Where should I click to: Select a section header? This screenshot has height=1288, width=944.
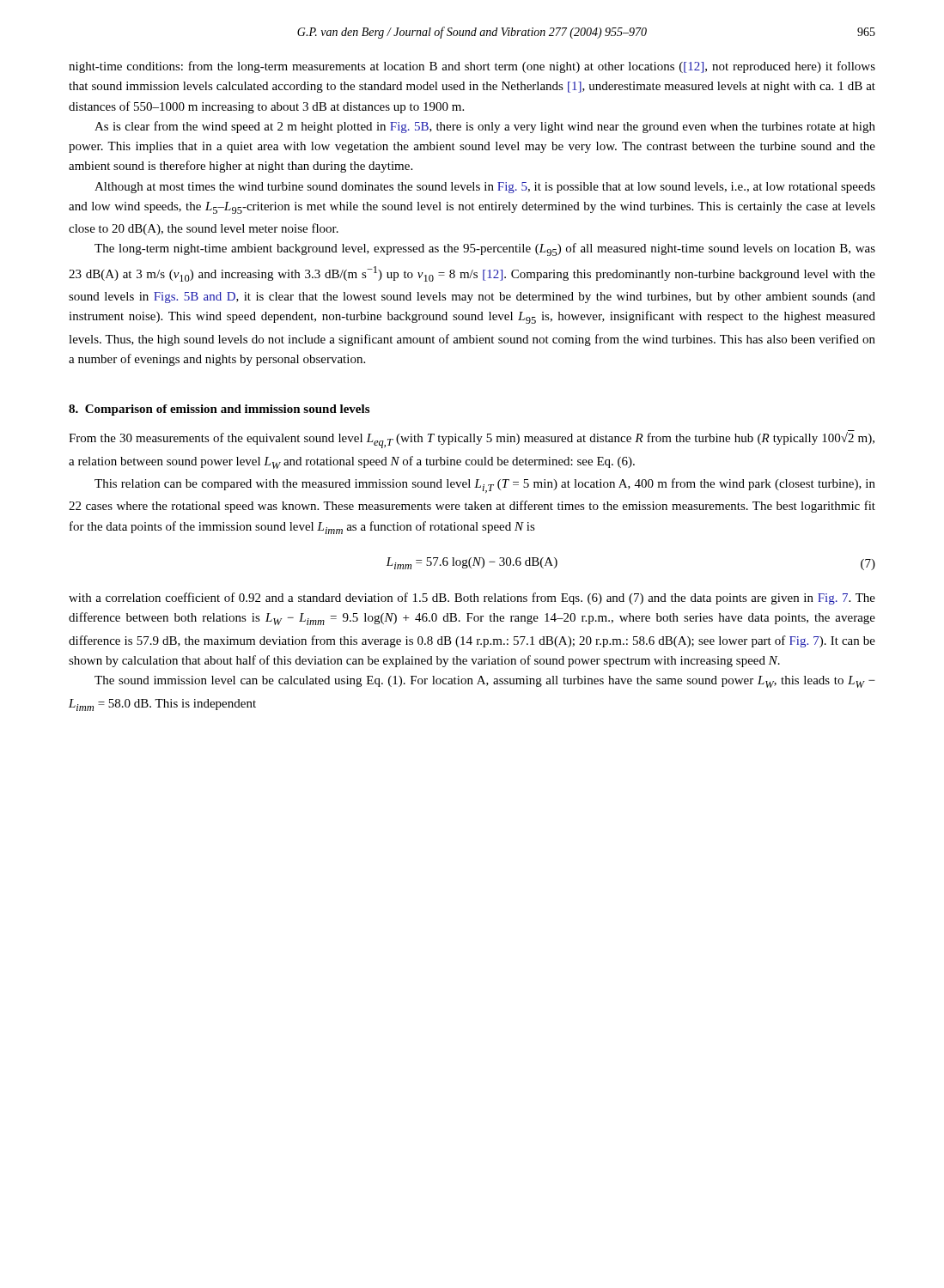point(219,409)
